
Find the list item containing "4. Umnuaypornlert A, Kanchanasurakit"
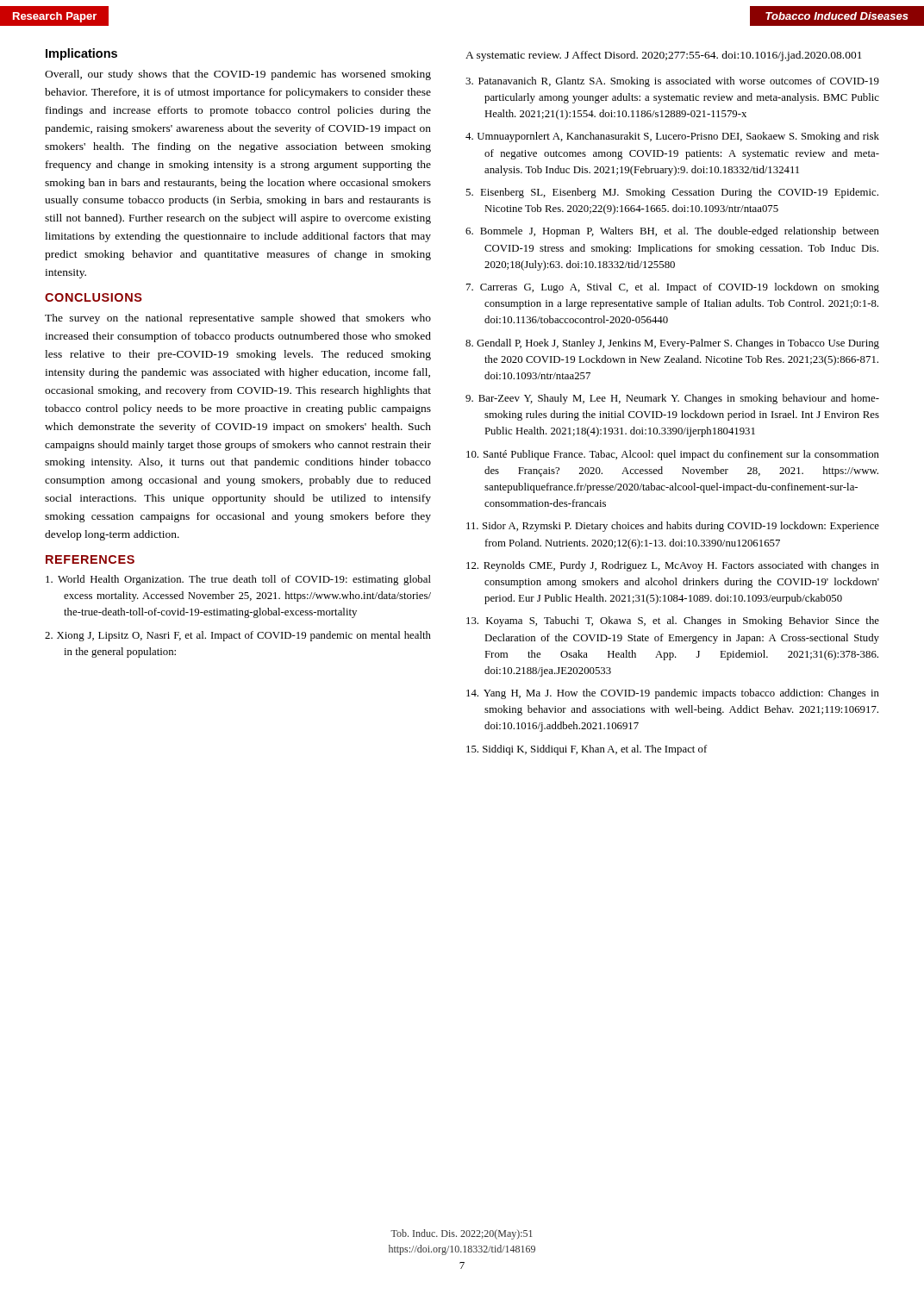point(672,153)
